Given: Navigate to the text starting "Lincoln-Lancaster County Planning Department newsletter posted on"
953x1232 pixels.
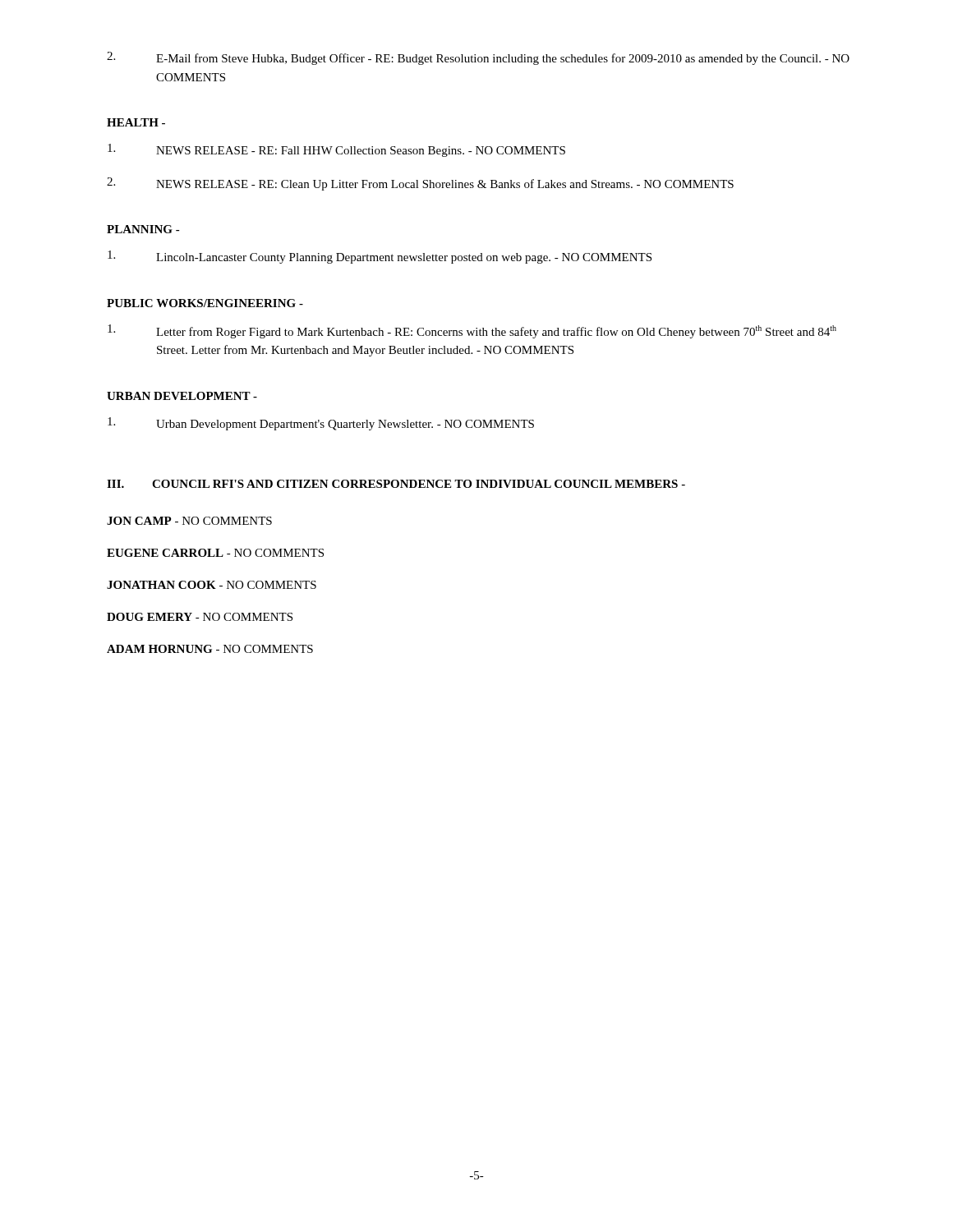Looking at the screenshot, I should click(x=489, y=257).
